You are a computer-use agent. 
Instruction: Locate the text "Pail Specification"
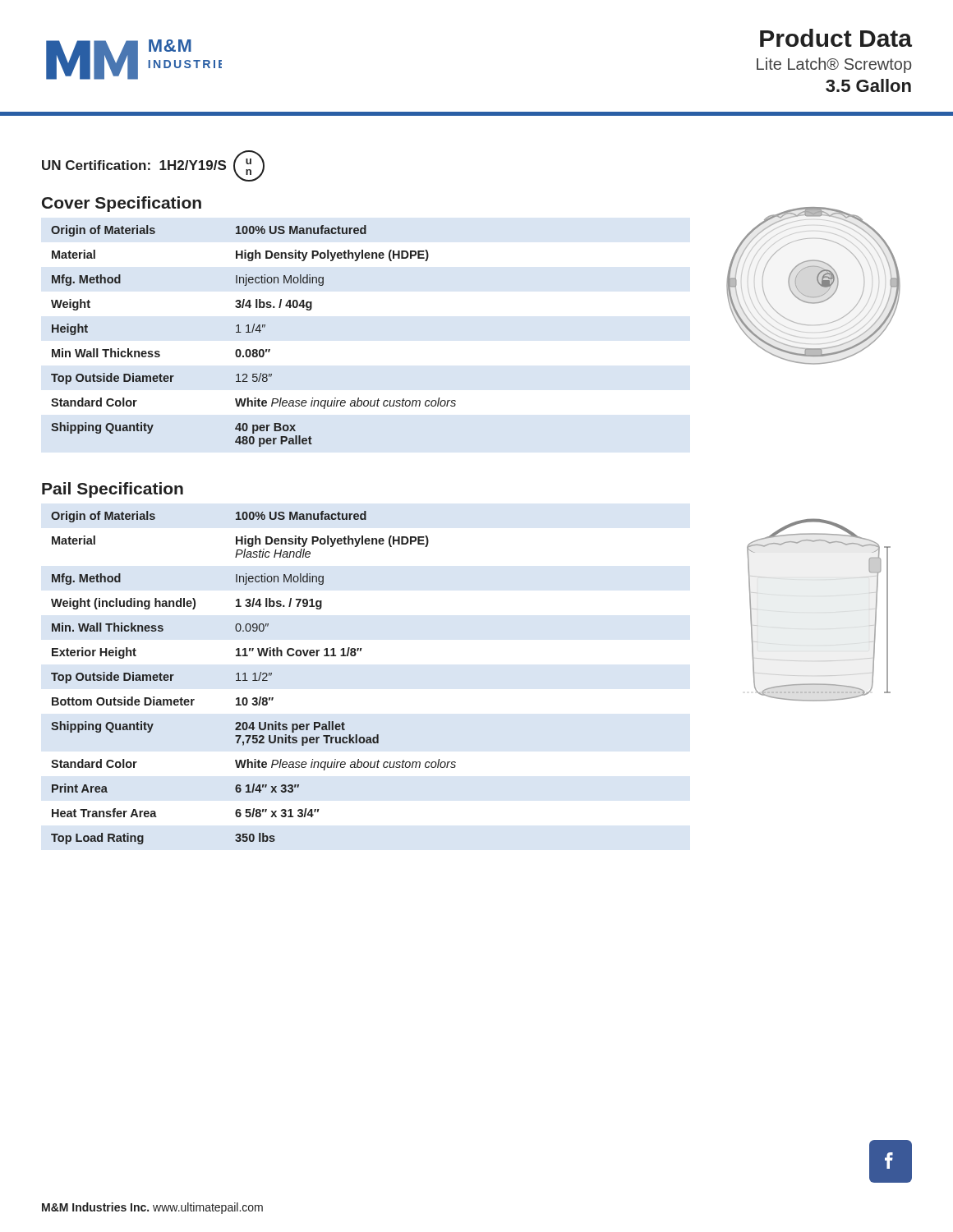[113, 488]
